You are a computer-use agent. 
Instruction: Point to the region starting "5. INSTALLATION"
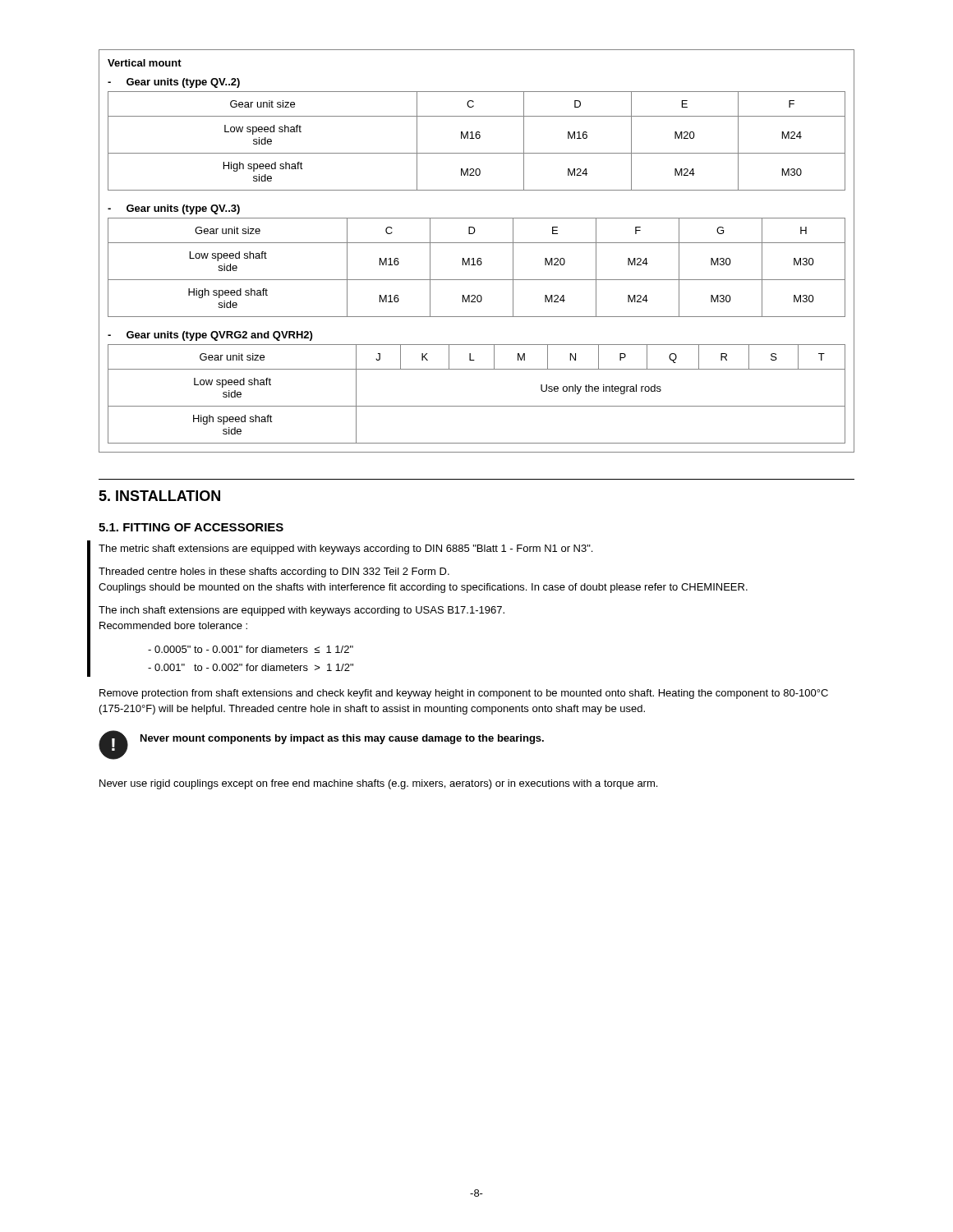[160, 496]
